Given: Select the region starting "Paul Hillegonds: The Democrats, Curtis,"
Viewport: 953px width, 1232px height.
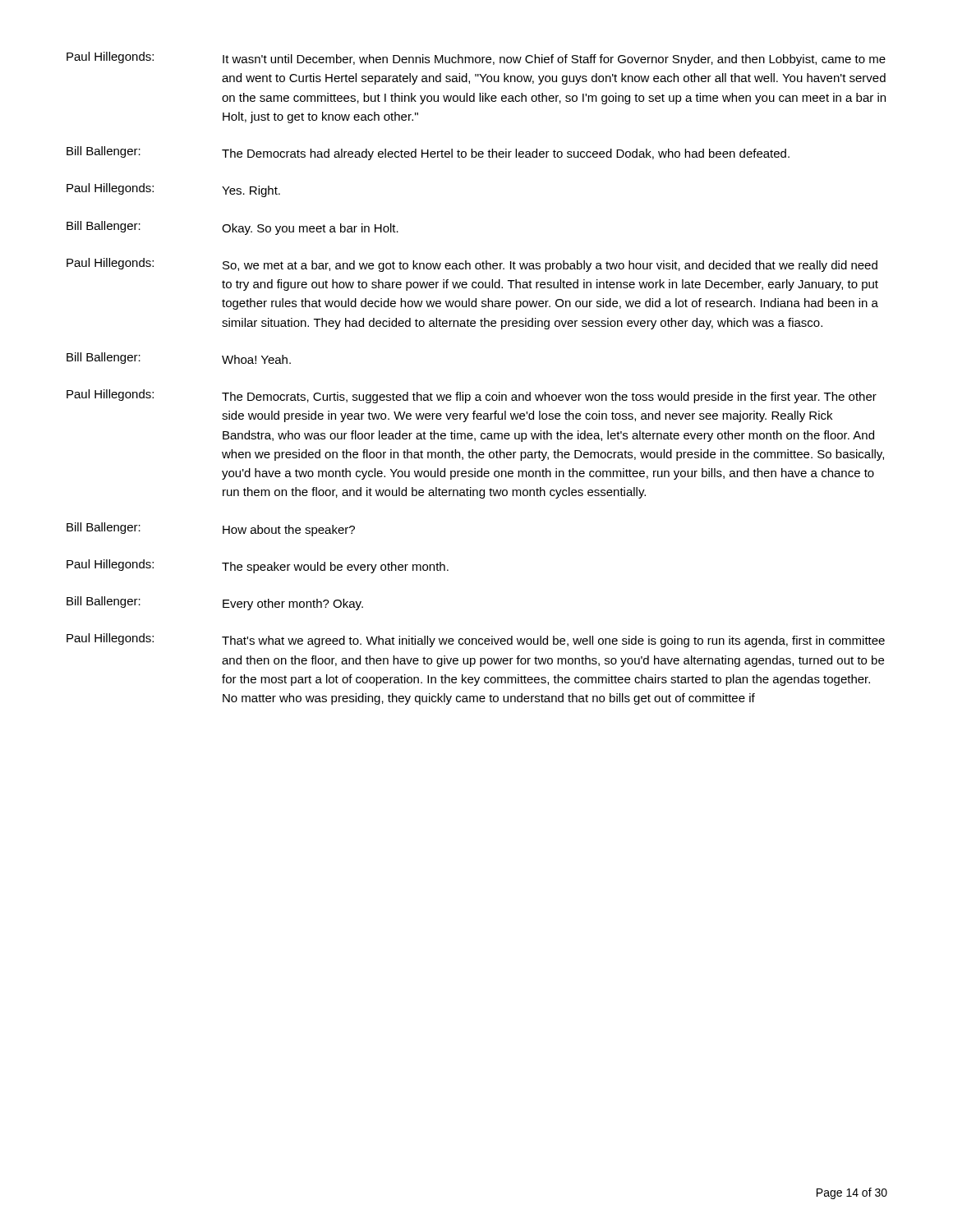Looking at the screenshot, I should click(x=476, y=444).
